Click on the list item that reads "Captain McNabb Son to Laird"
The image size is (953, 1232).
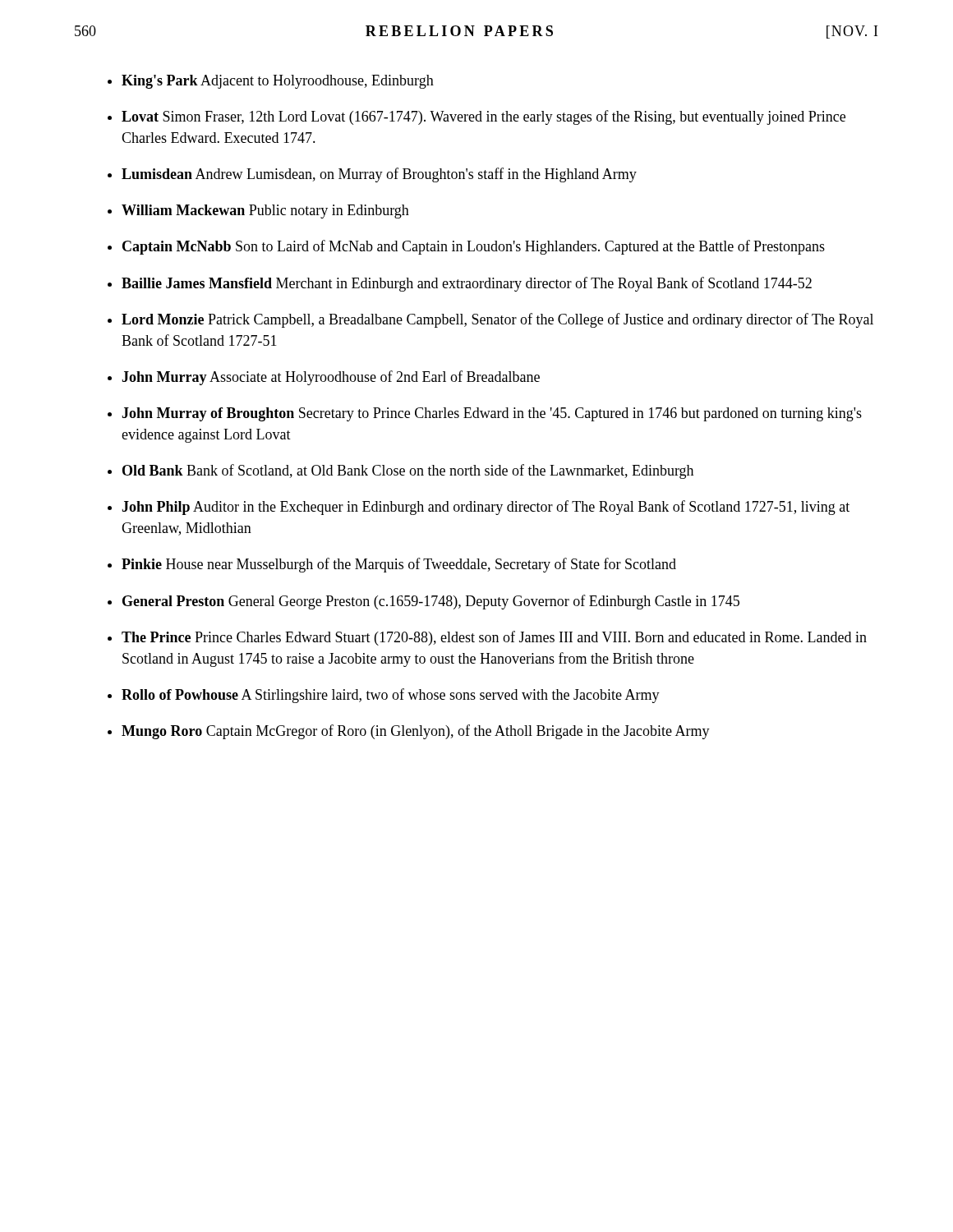click(x=473, y=247)
